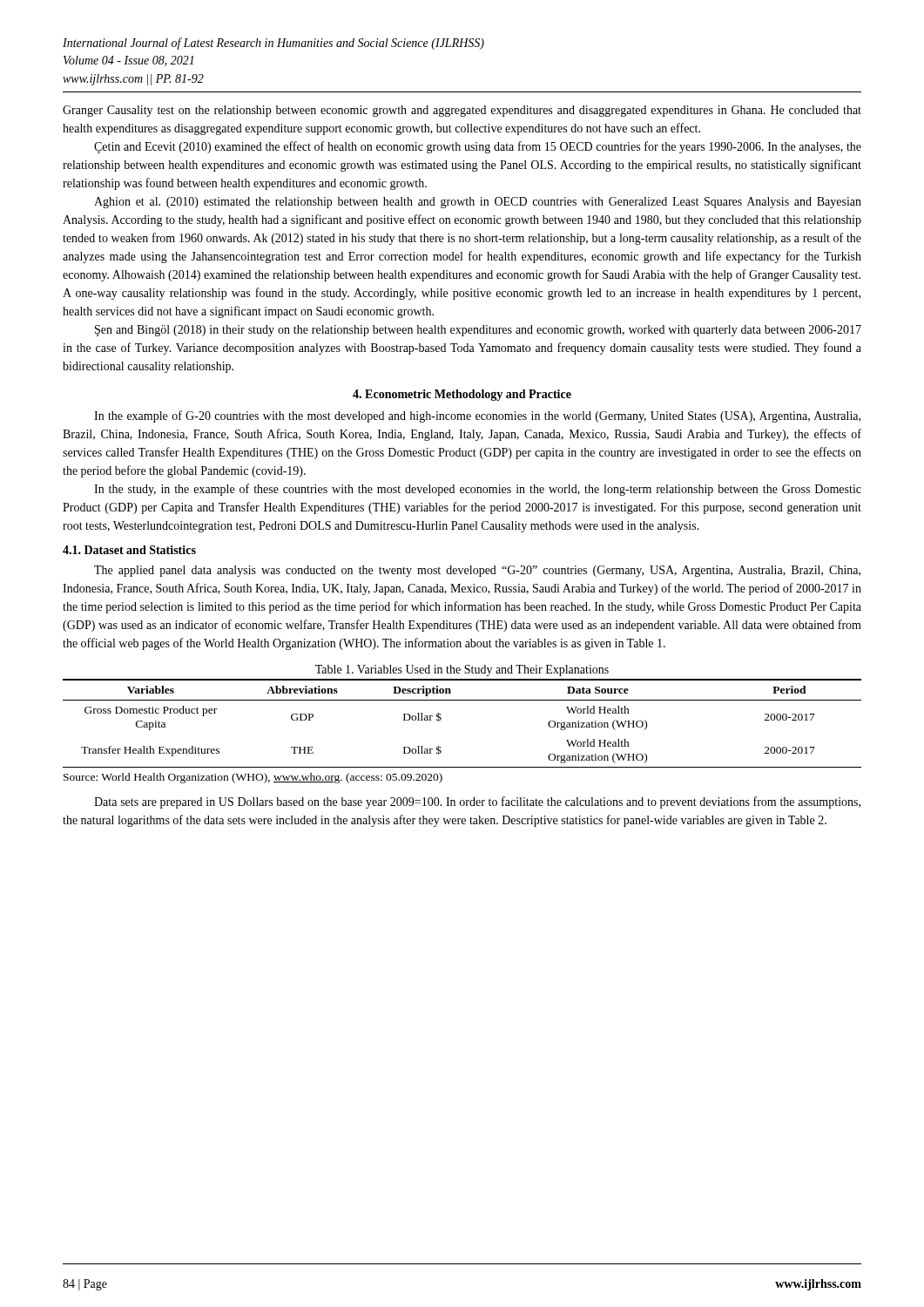Click on the text block with the text "The applied panel data analysis was conducted on"
This screenshot has width=924, height=1307.
pyautogui.click(x=462, y=607)
